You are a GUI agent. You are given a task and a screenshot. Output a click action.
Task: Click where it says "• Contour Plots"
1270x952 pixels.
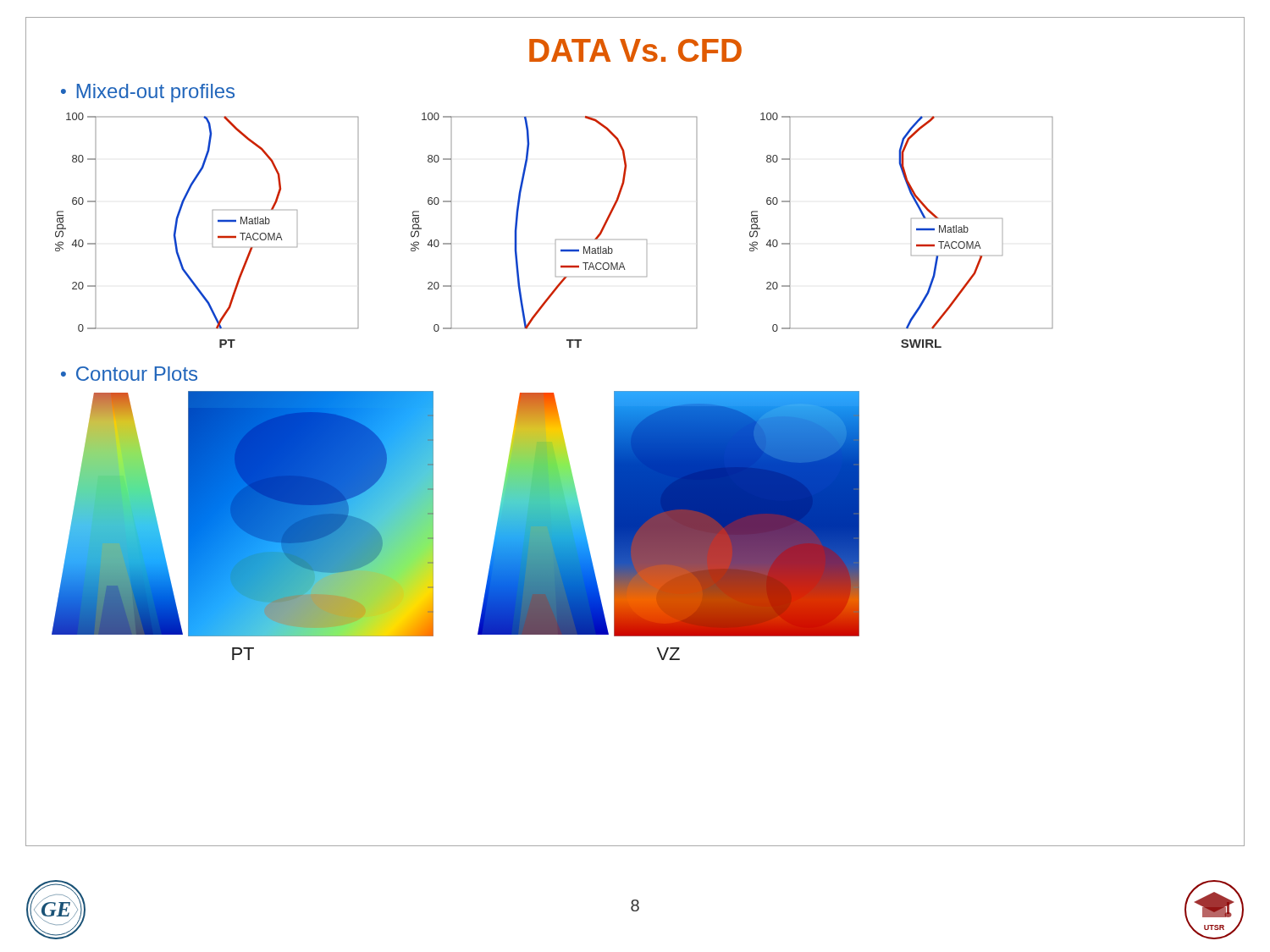pyautogui.click(x=129, y=374)
